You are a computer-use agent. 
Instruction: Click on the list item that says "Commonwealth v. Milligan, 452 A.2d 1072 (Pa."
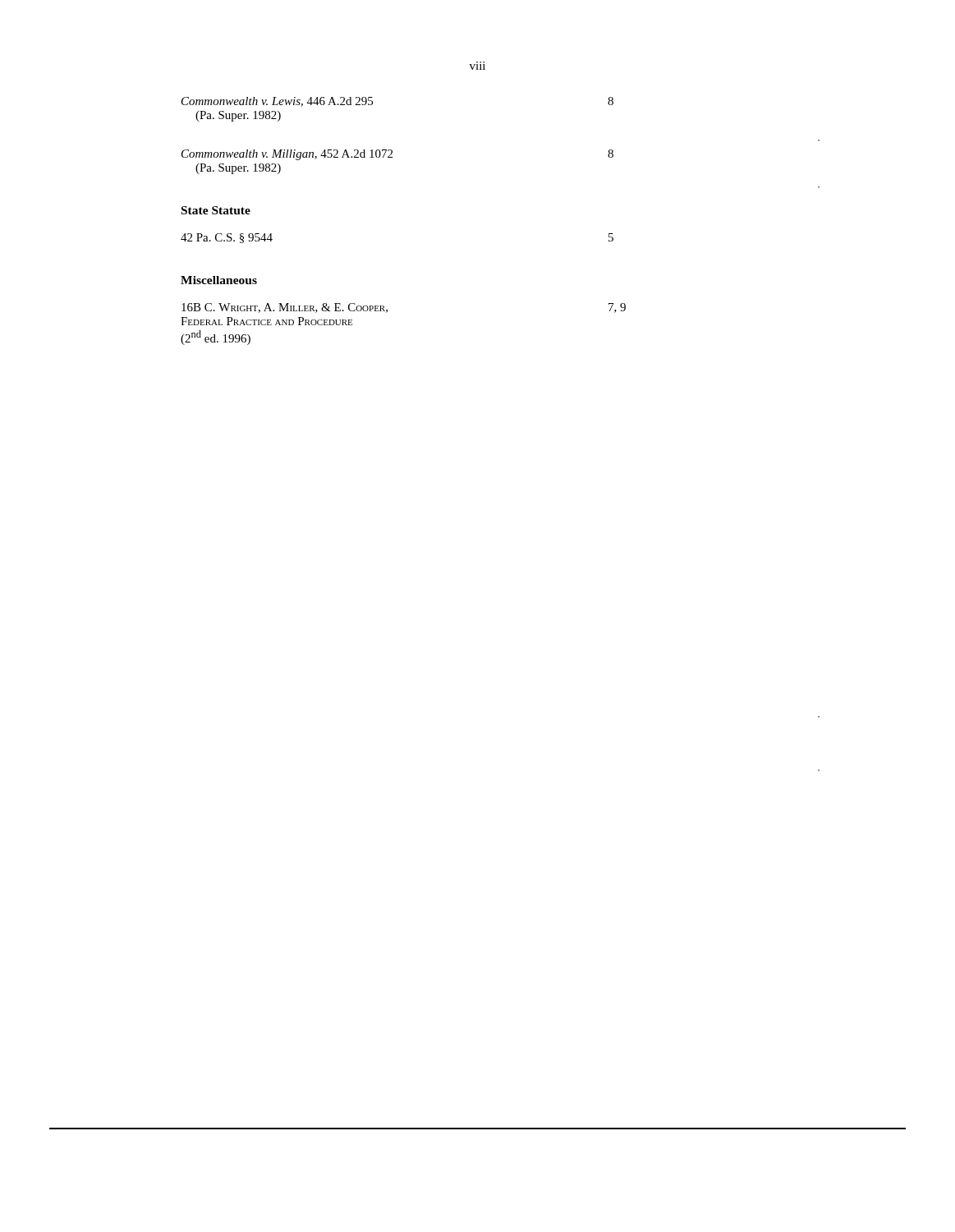tap(290, 155)
